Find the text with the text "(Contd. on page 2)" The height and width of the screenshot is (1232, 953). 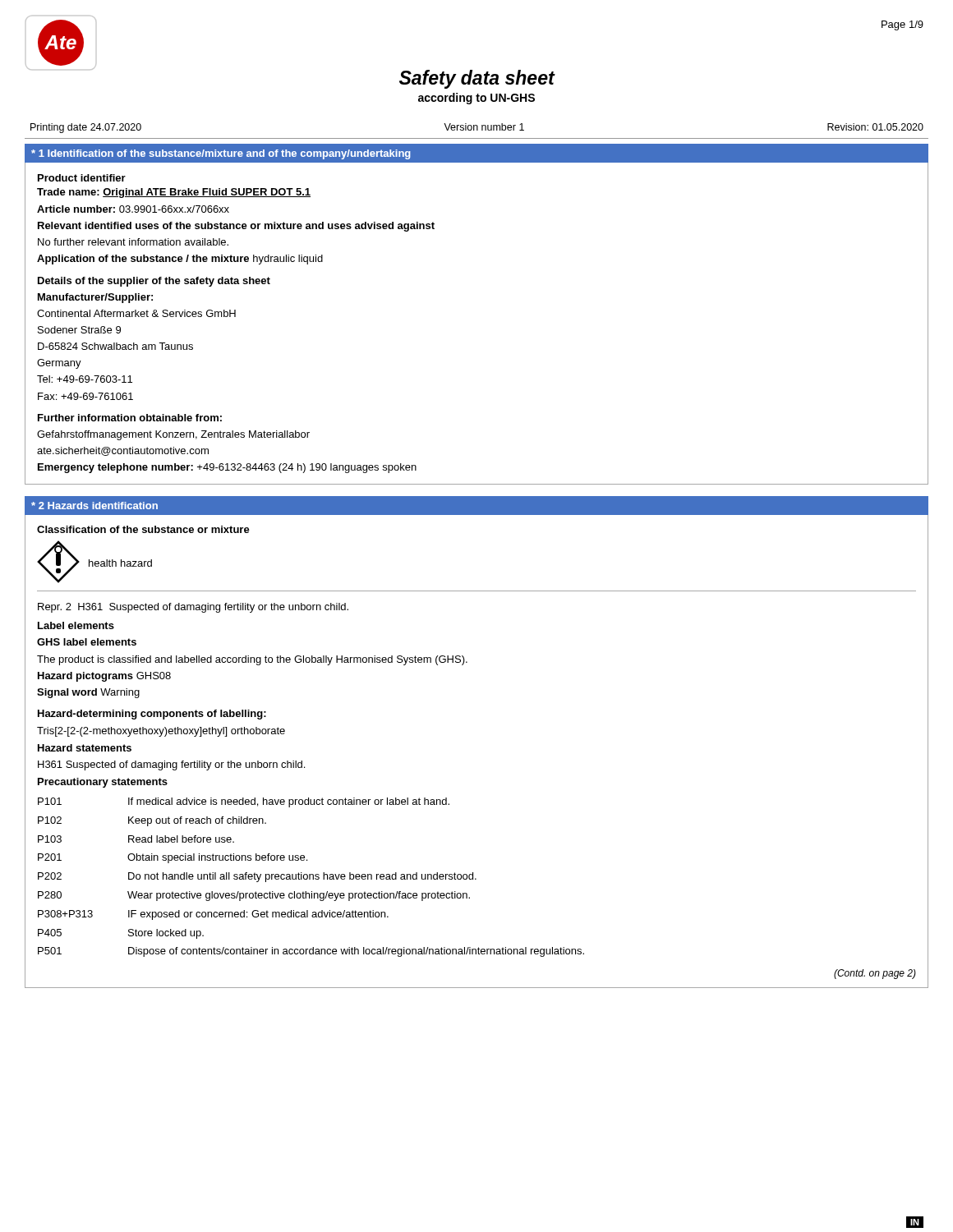tap(875, 973)
